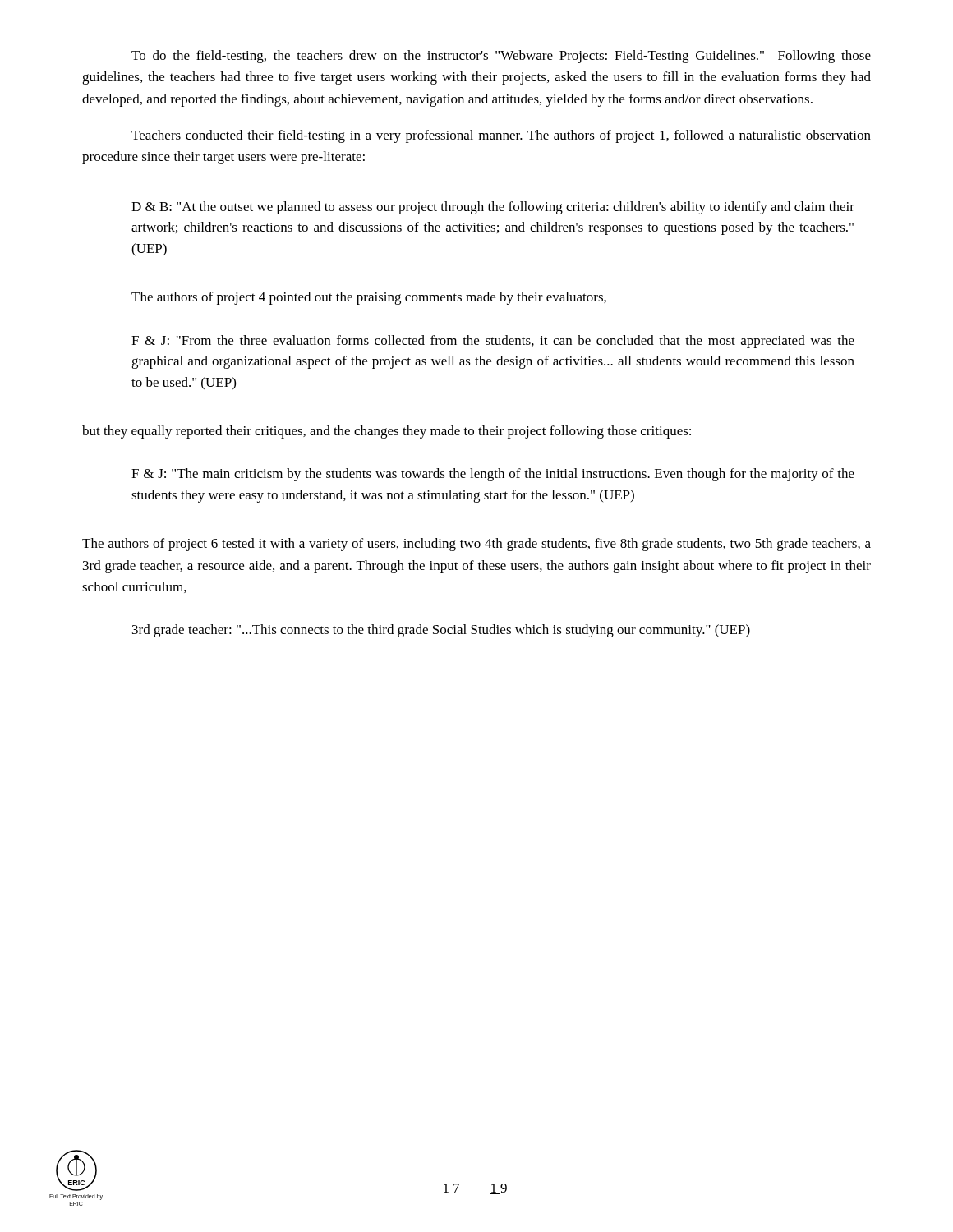Click the passage that begins "3rd grade teacher: "...This connects to the third"
The image size is (953, 1232).
tap(441, 630)
